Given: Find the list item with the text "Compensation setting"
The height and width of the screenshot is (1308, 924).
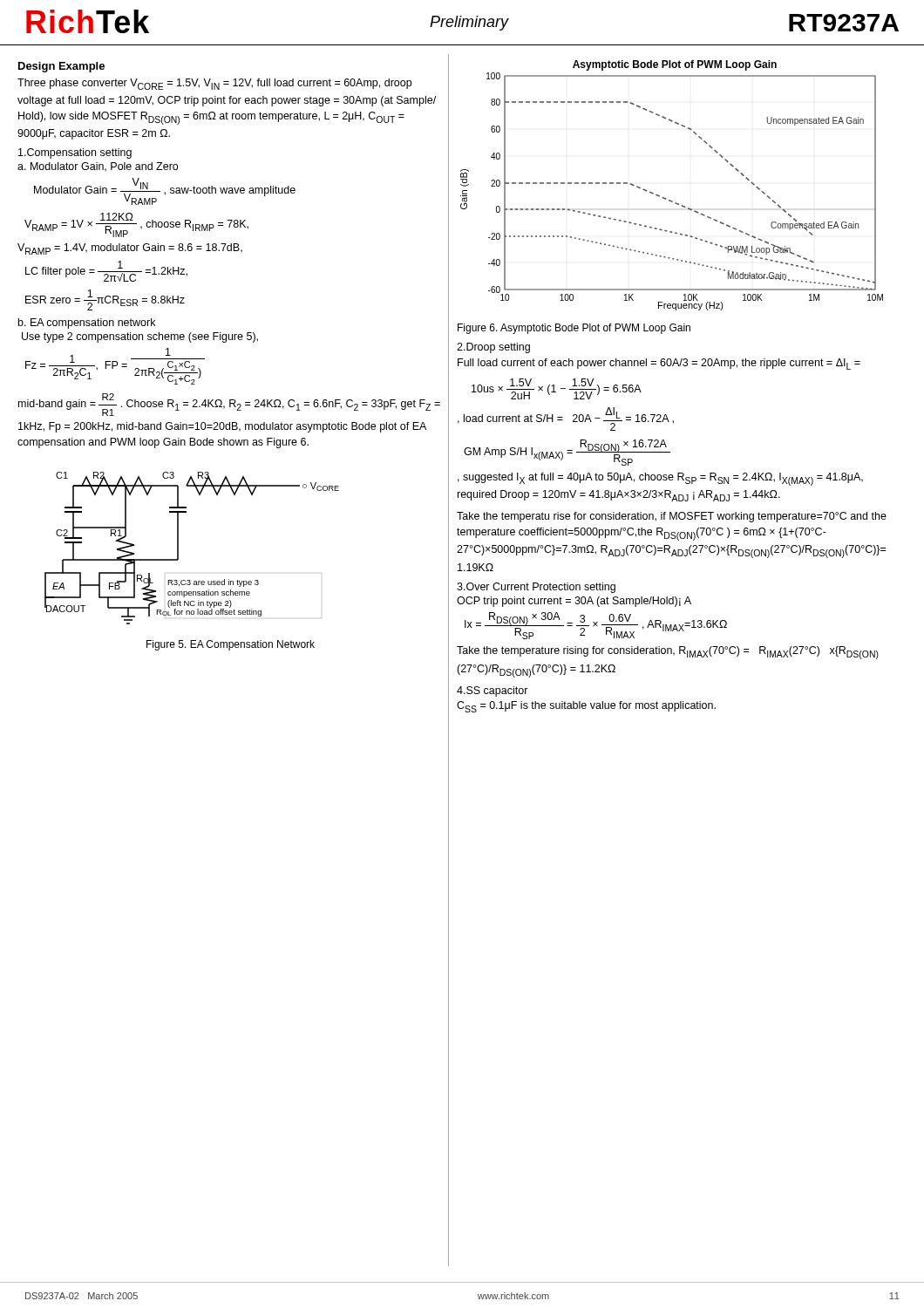Looking at the screenshot, I should pyautogui.click(x=75, y=153).
